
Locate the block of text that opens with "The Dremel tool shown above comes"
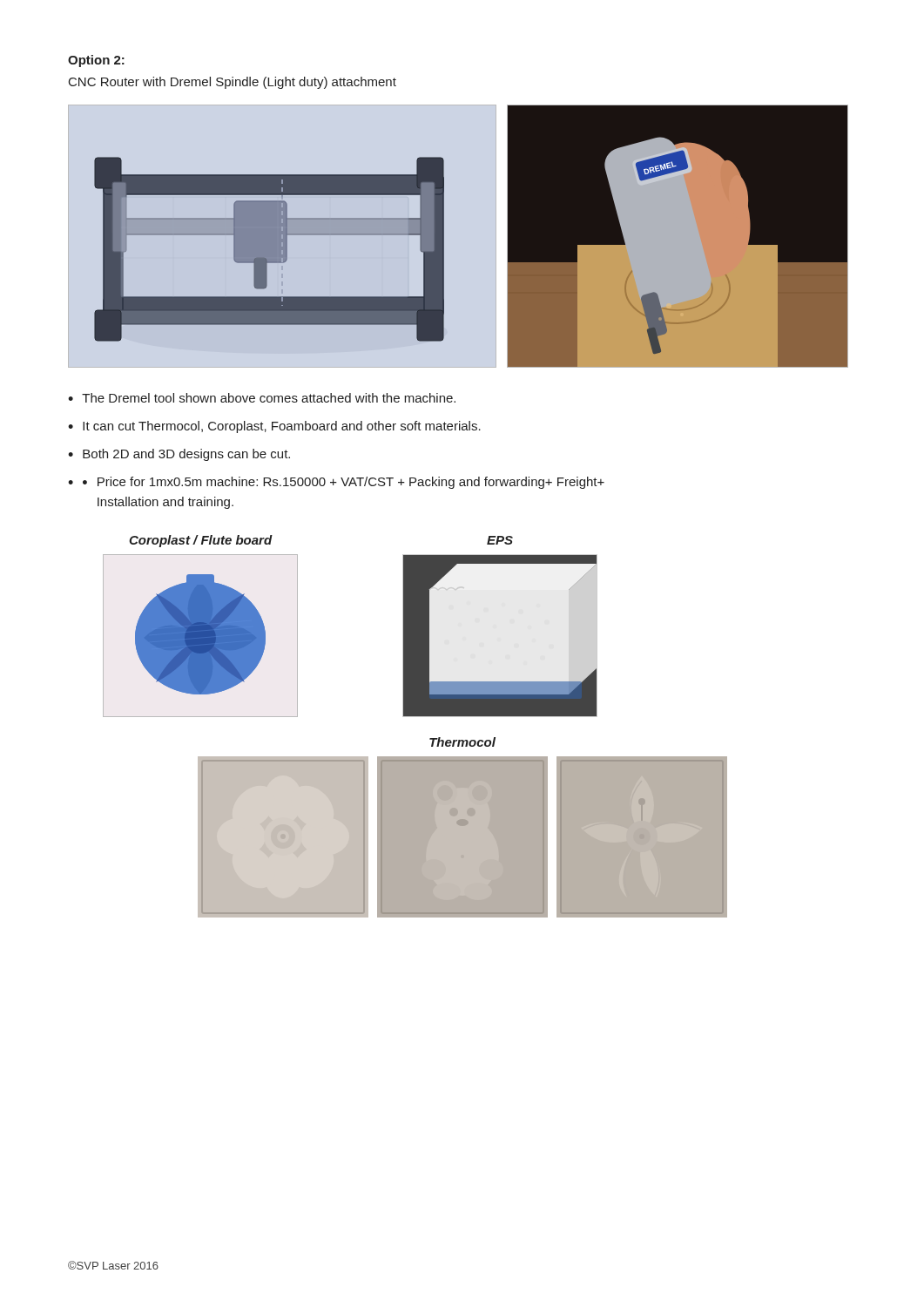point(269,398)
